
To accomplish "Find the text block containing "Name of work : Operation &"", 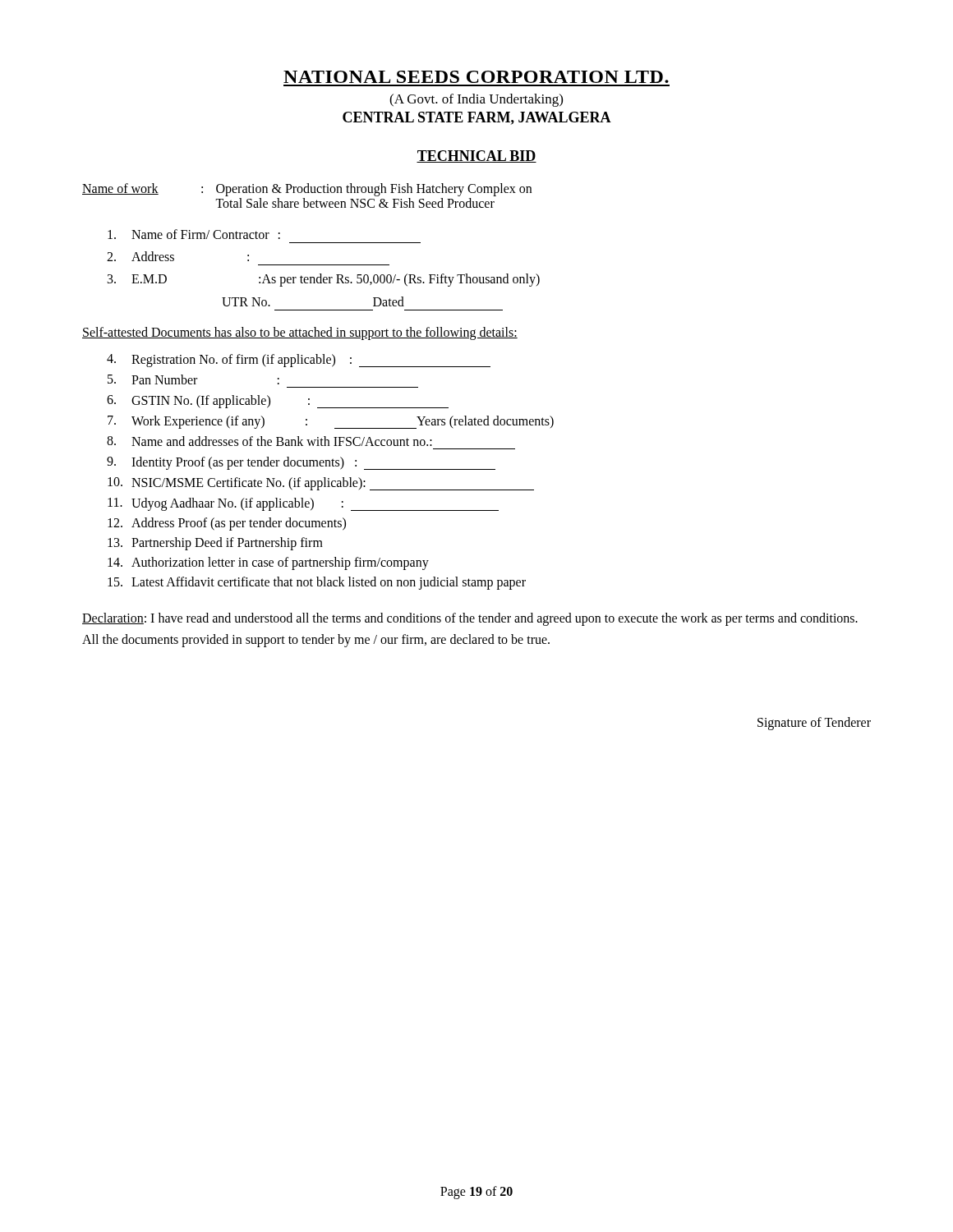I will click(x=476, y=196).
